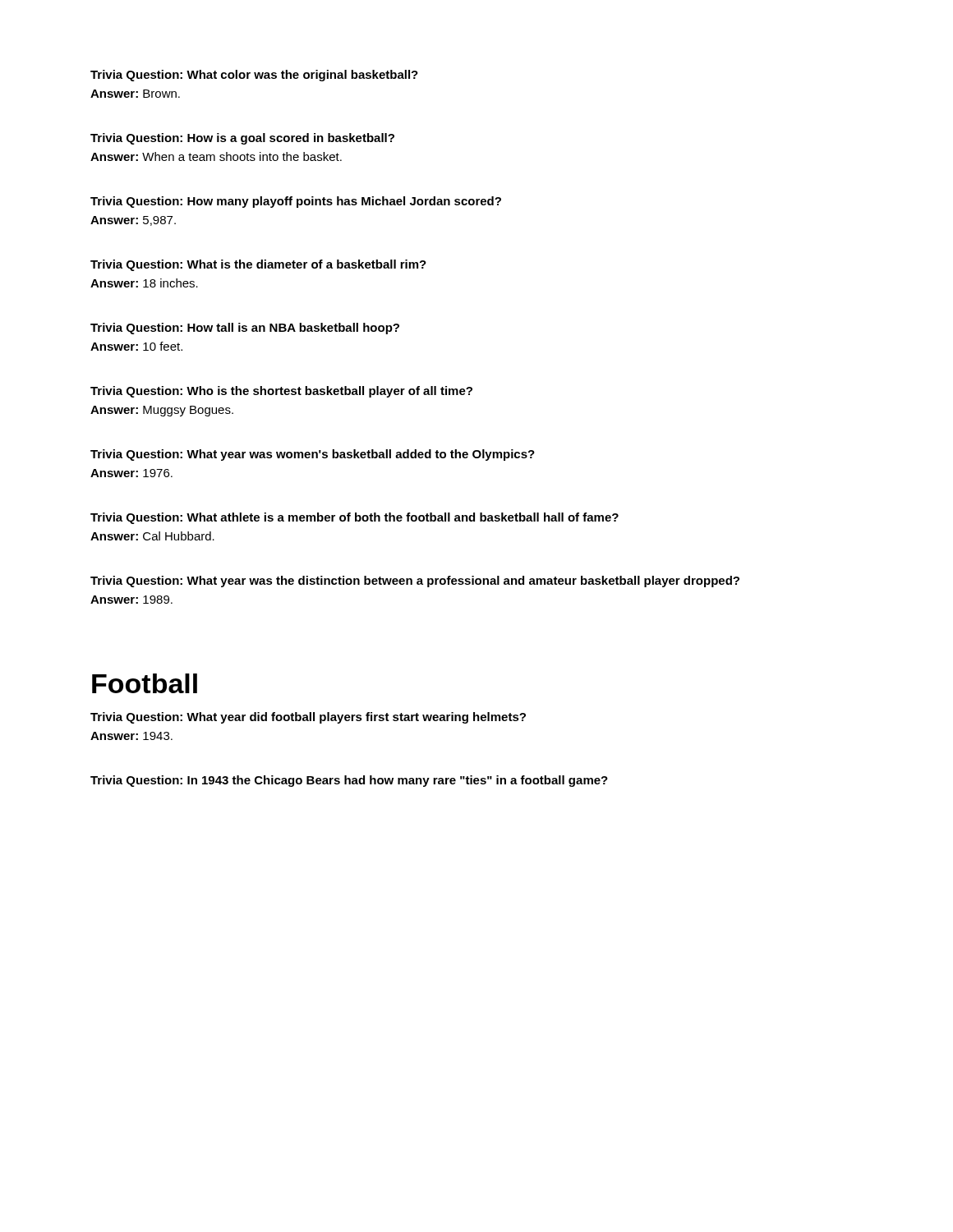This screenshot has width=953, height=1232.
Task: Click on the block starting "Trivia Question: How many playoff"
Action: pyautogui.click(x=476, y=211)
